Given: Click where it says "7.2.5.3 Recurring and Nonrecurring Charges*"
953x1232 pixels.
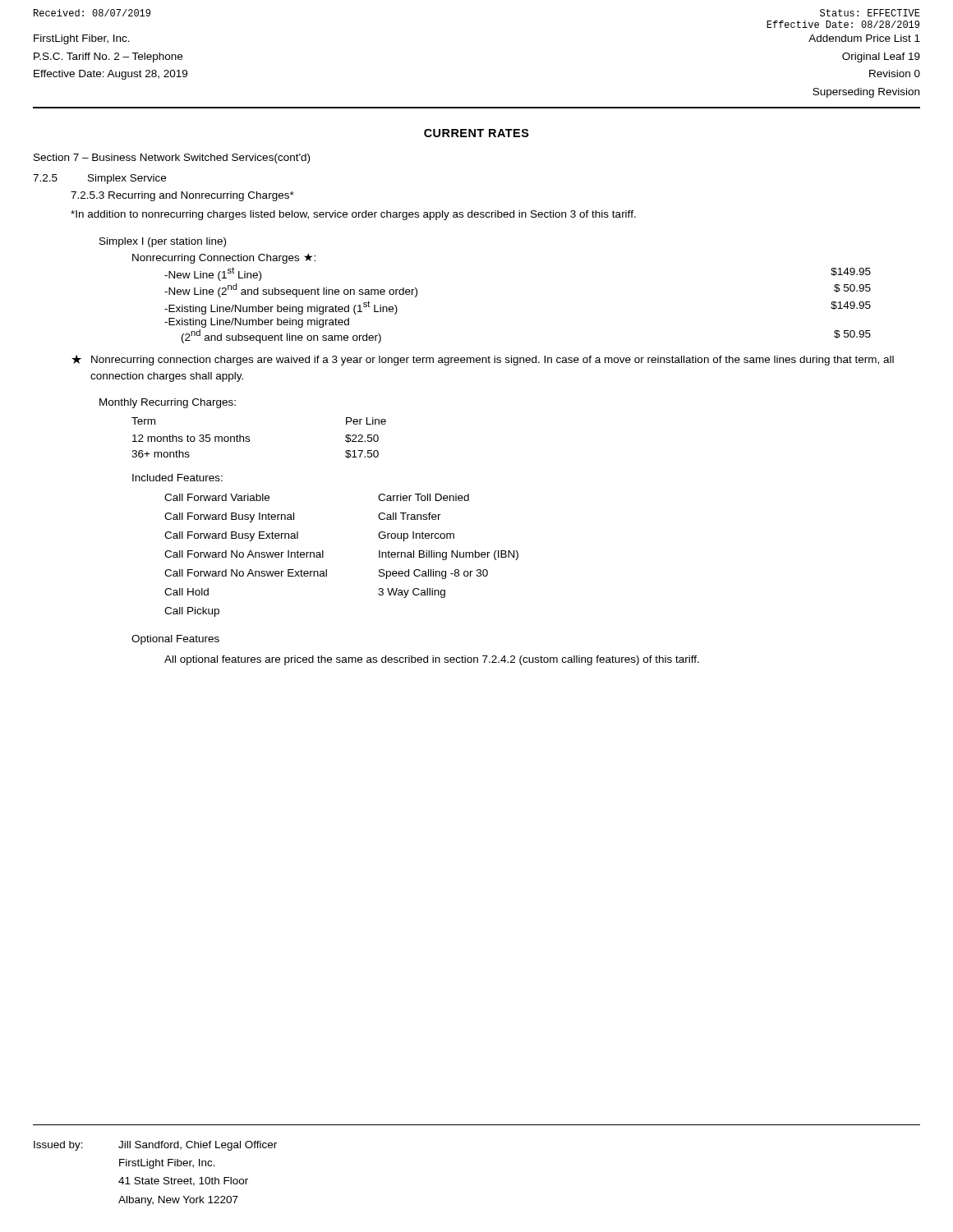Looking at the screenshot, I should pos(182,195).
